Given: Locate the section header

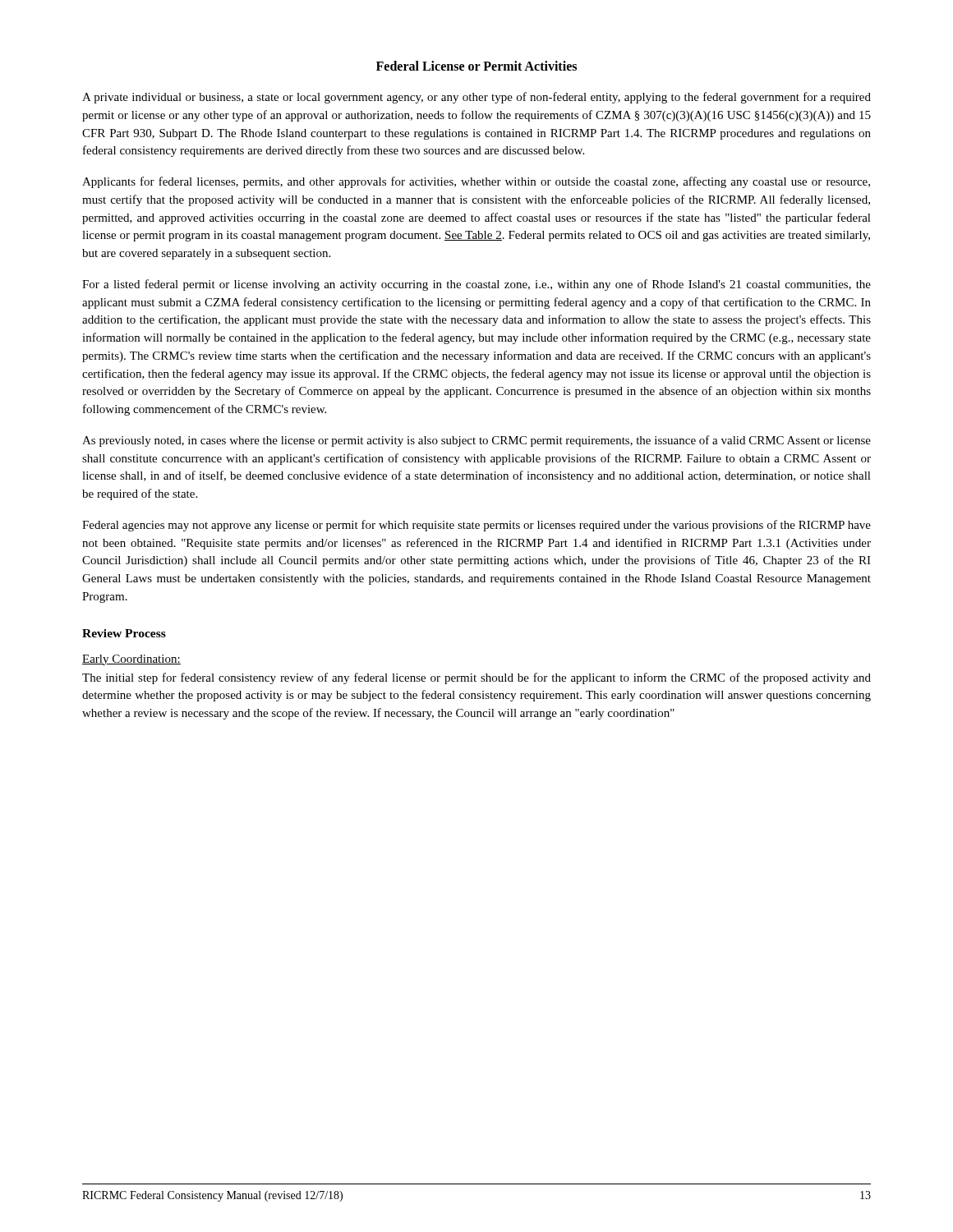Looking at the screenshot, I should coord(124,632).
